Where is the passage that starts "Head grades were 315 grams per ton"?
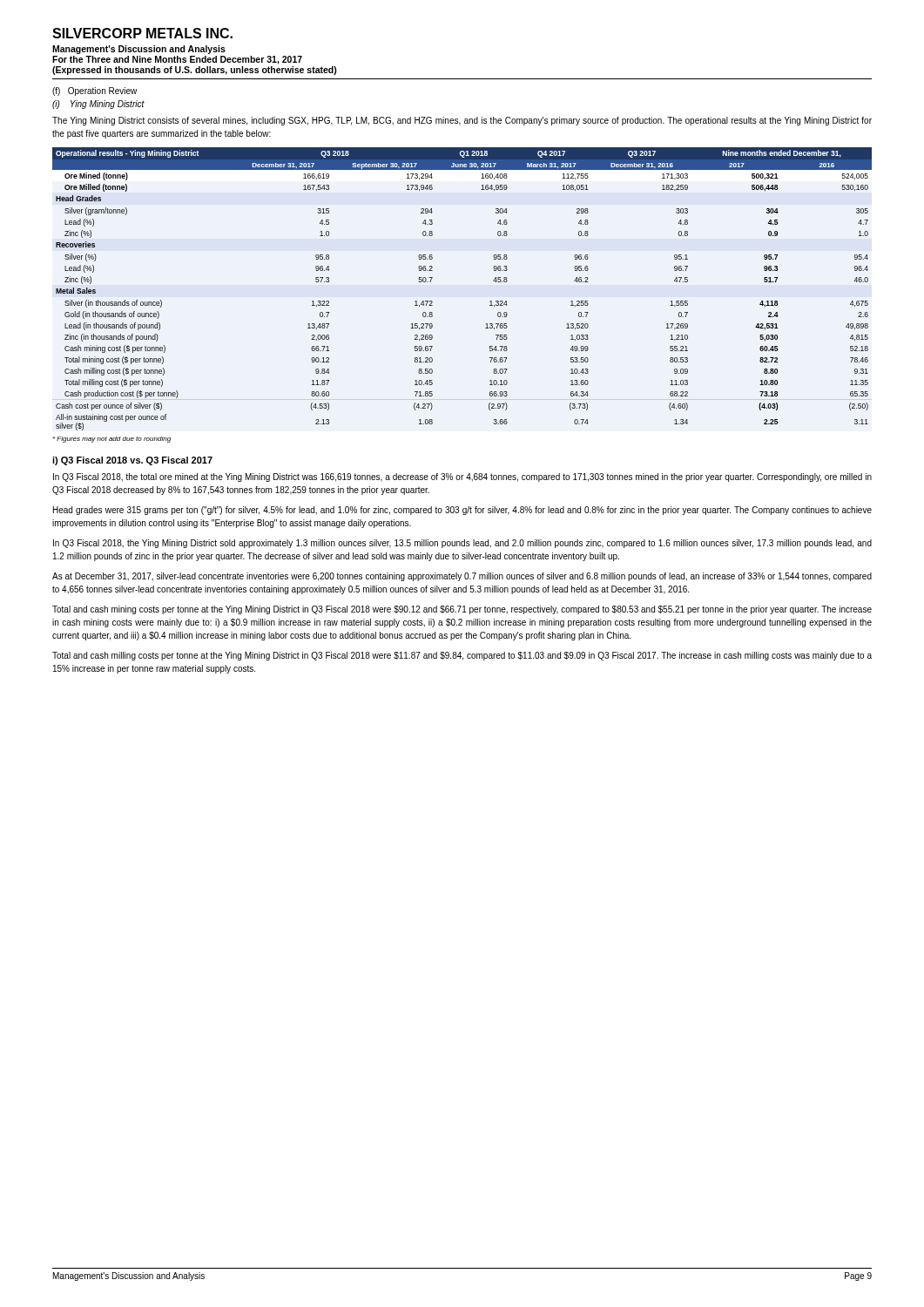 point(462,517)
